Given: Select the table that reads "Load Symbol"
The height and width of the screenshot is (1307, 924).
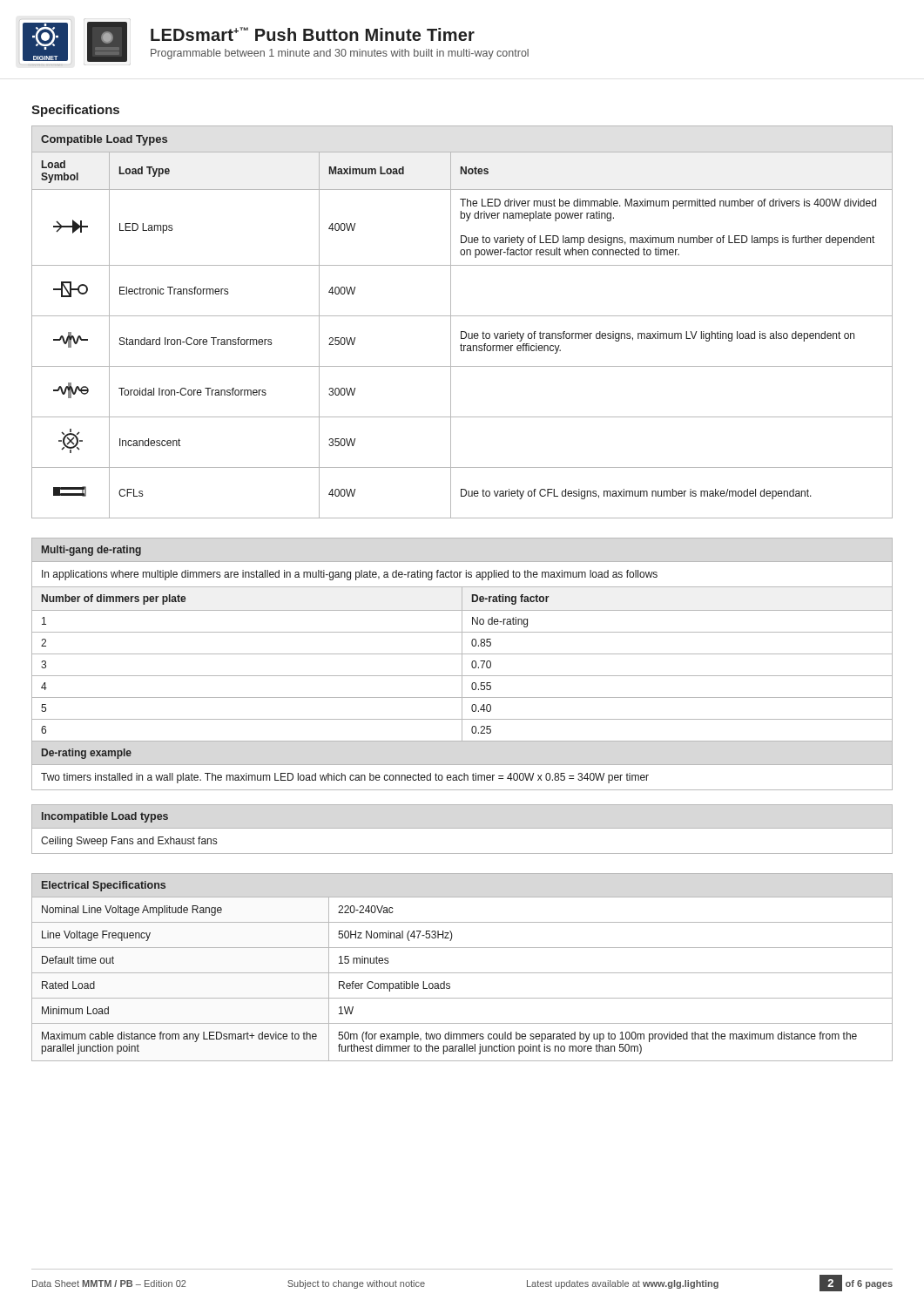Looking at the screenshot, I should (x=462, y=322).
